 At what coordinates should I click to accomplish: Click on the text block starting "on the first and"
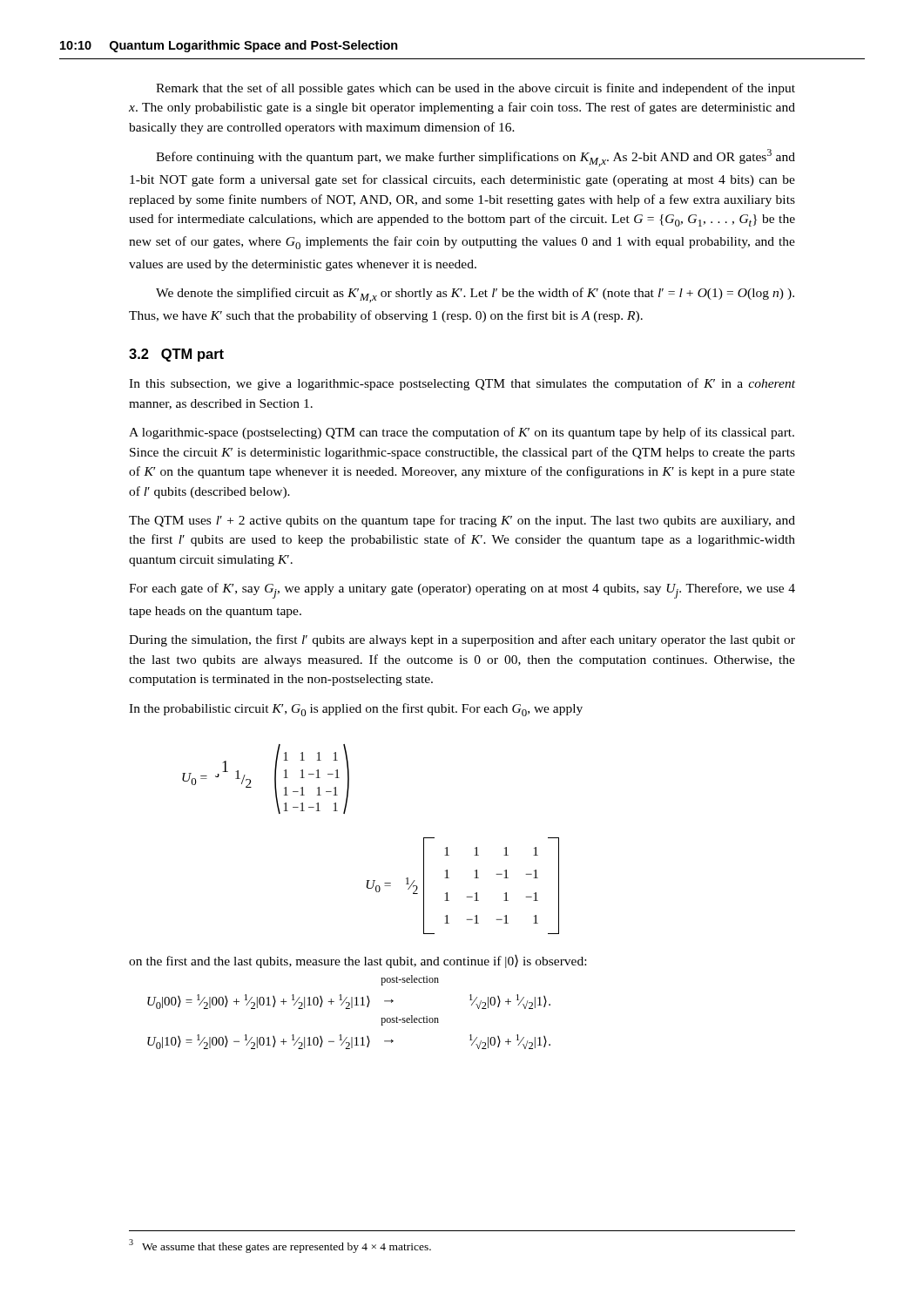358,961
